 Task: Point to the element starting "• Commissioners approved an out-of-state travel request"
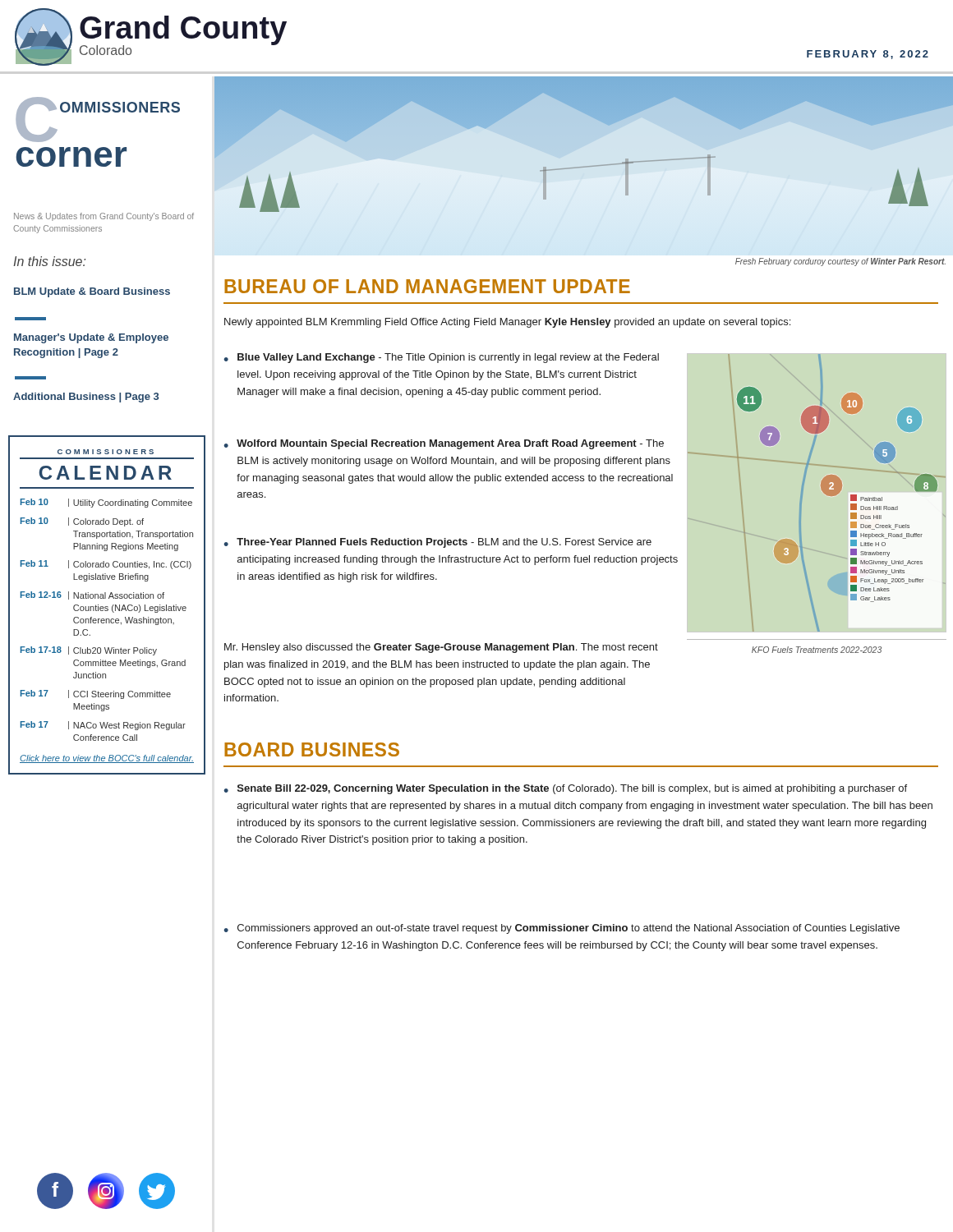pos(580,937)
